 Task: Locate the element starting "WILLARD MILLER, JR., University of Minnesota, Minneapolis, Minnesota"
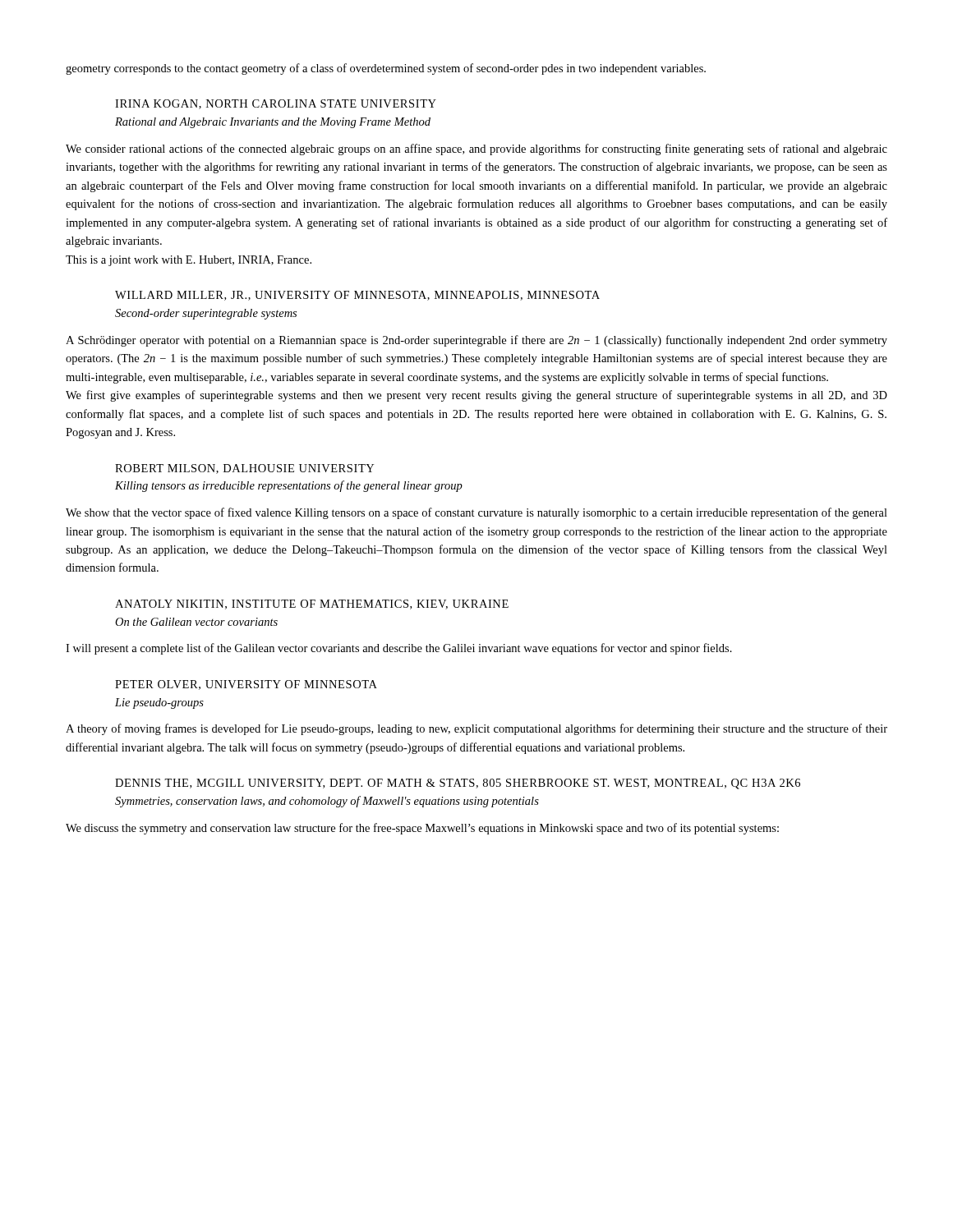(x=501, y=305)
